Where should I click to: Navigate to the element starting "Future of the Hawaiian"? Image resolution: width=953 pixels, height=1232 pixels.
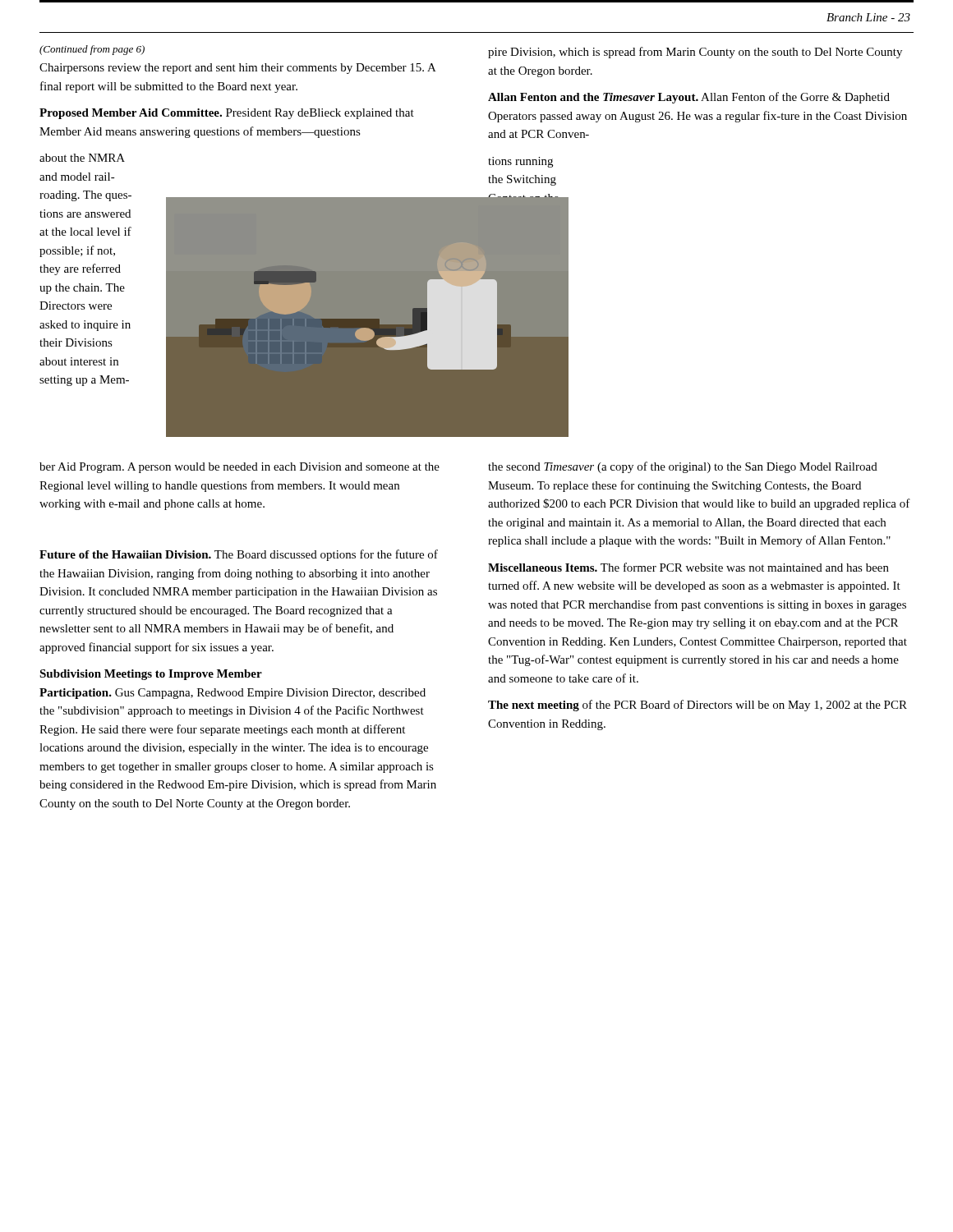(x=239, y=601)
